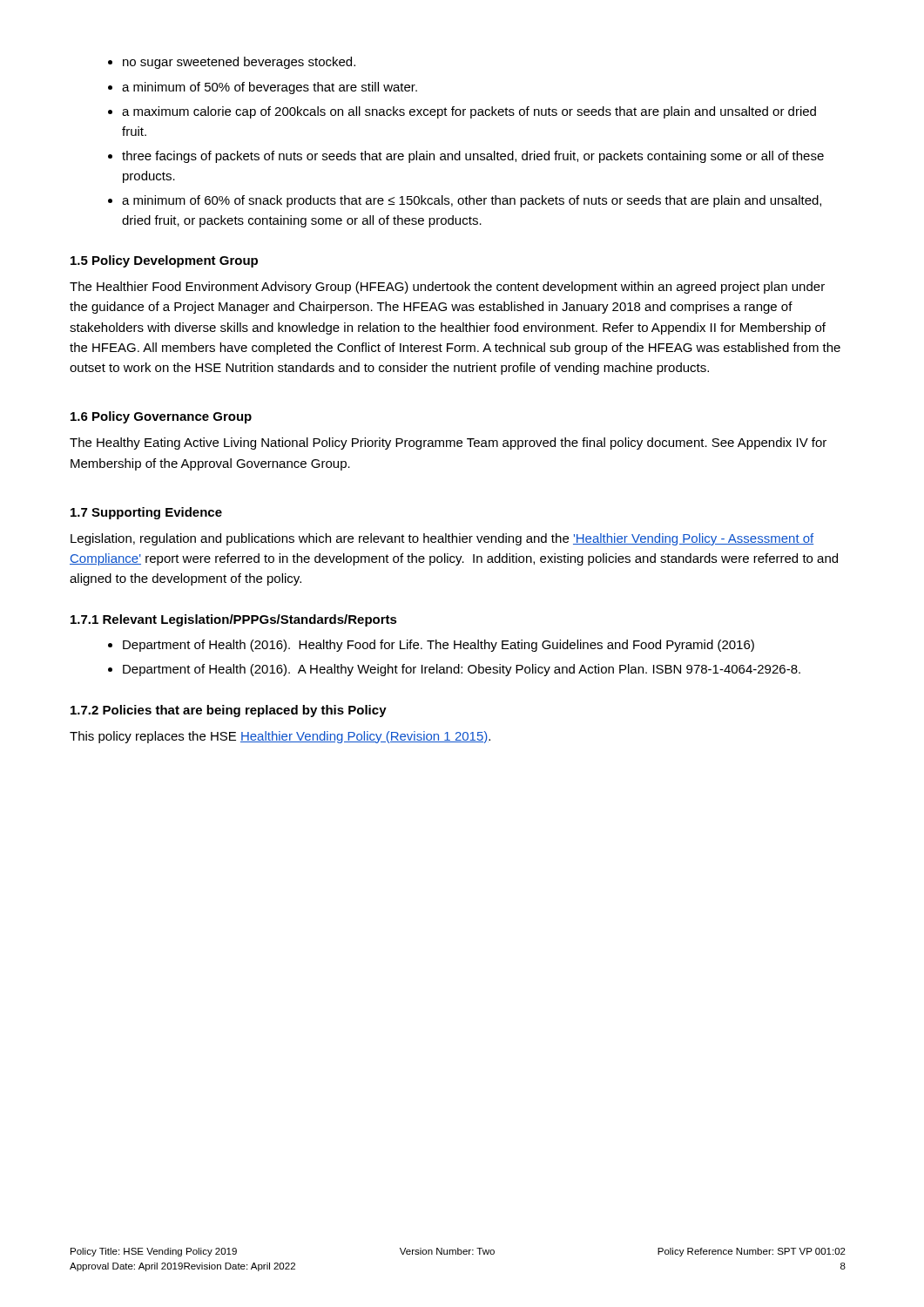Click on the text starting "The Healthy Eating"
The width and height of the screenshot is (924, 1307).
tap(448, 453)
